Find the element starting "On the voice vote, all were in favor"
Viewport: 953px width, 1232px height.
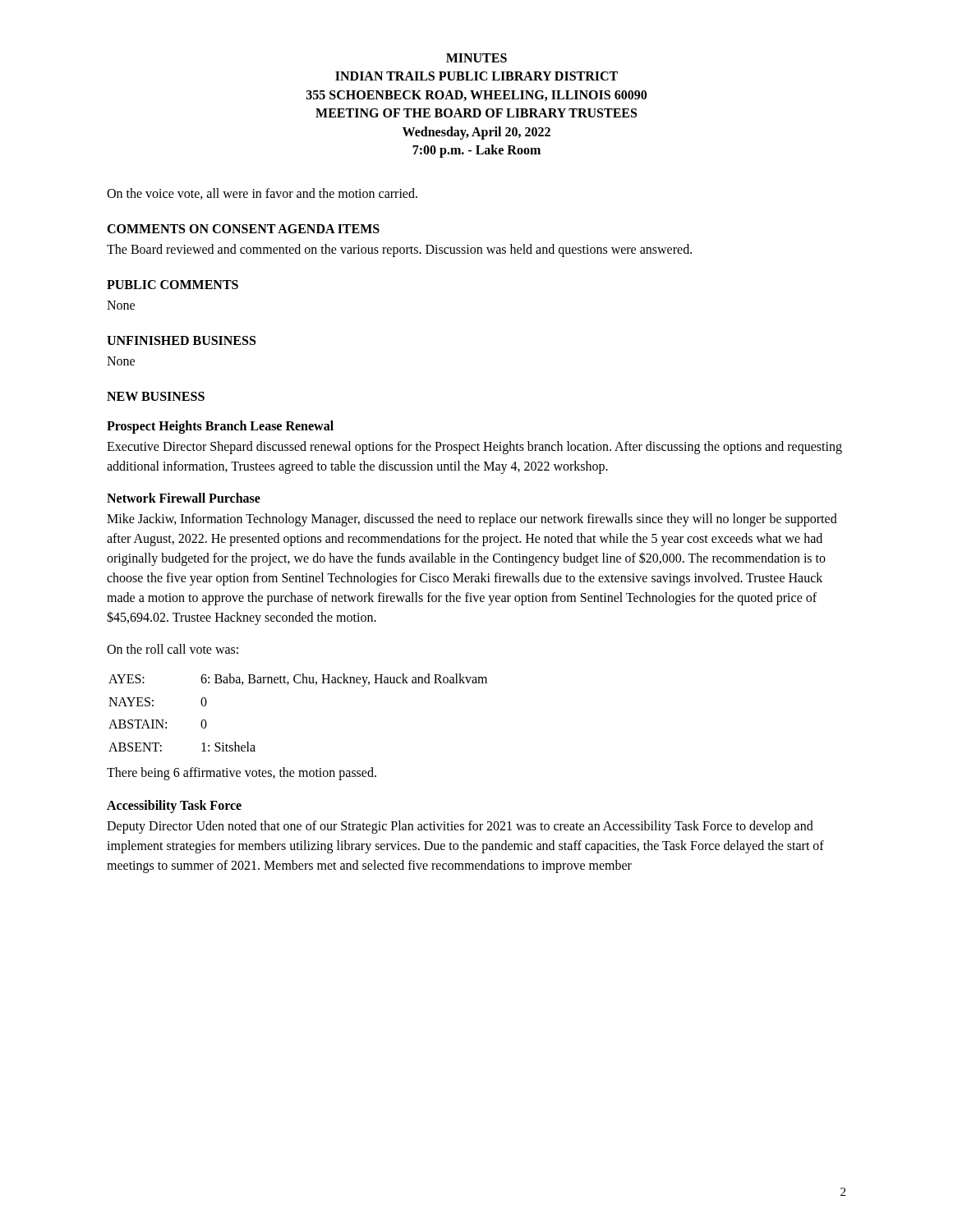tap(263, 194)
